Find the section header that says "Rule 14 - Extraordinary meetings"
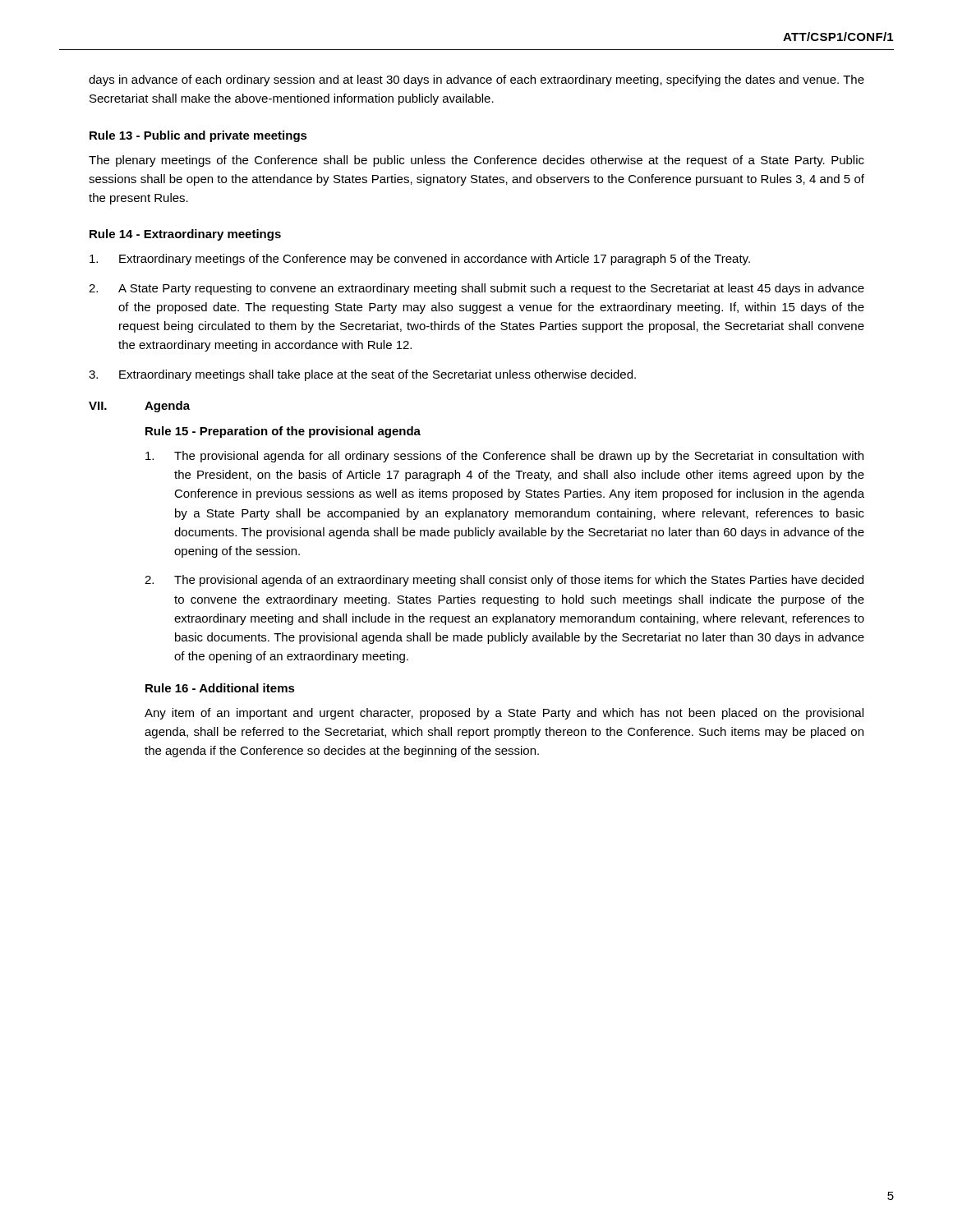Screen dimensions: 1232x953 pyautogui.click(x=185, y=234)
